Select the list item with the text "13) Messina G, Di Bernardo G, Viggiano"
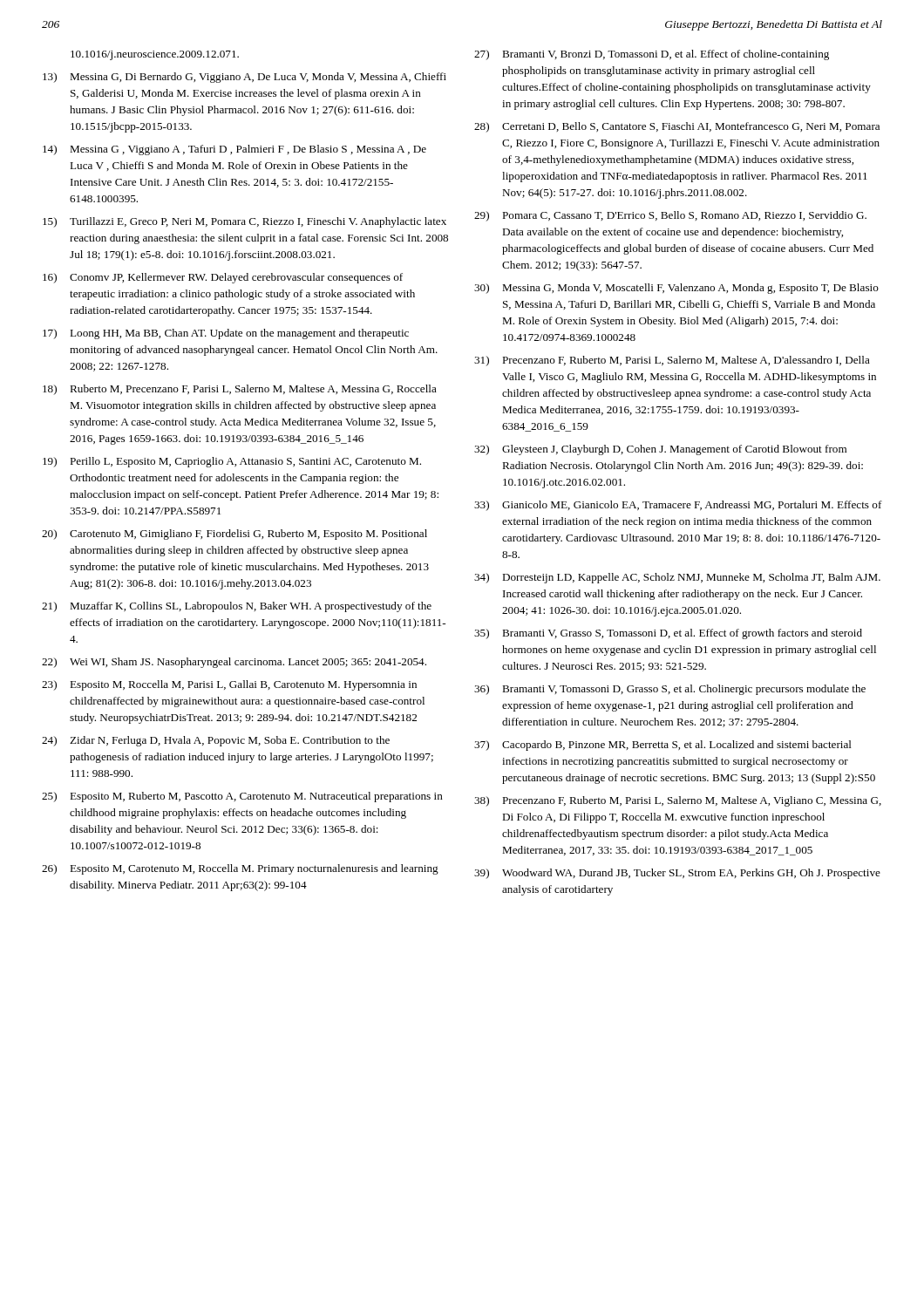This screenshot has height=1308, width=924. [x=246, y=101]
